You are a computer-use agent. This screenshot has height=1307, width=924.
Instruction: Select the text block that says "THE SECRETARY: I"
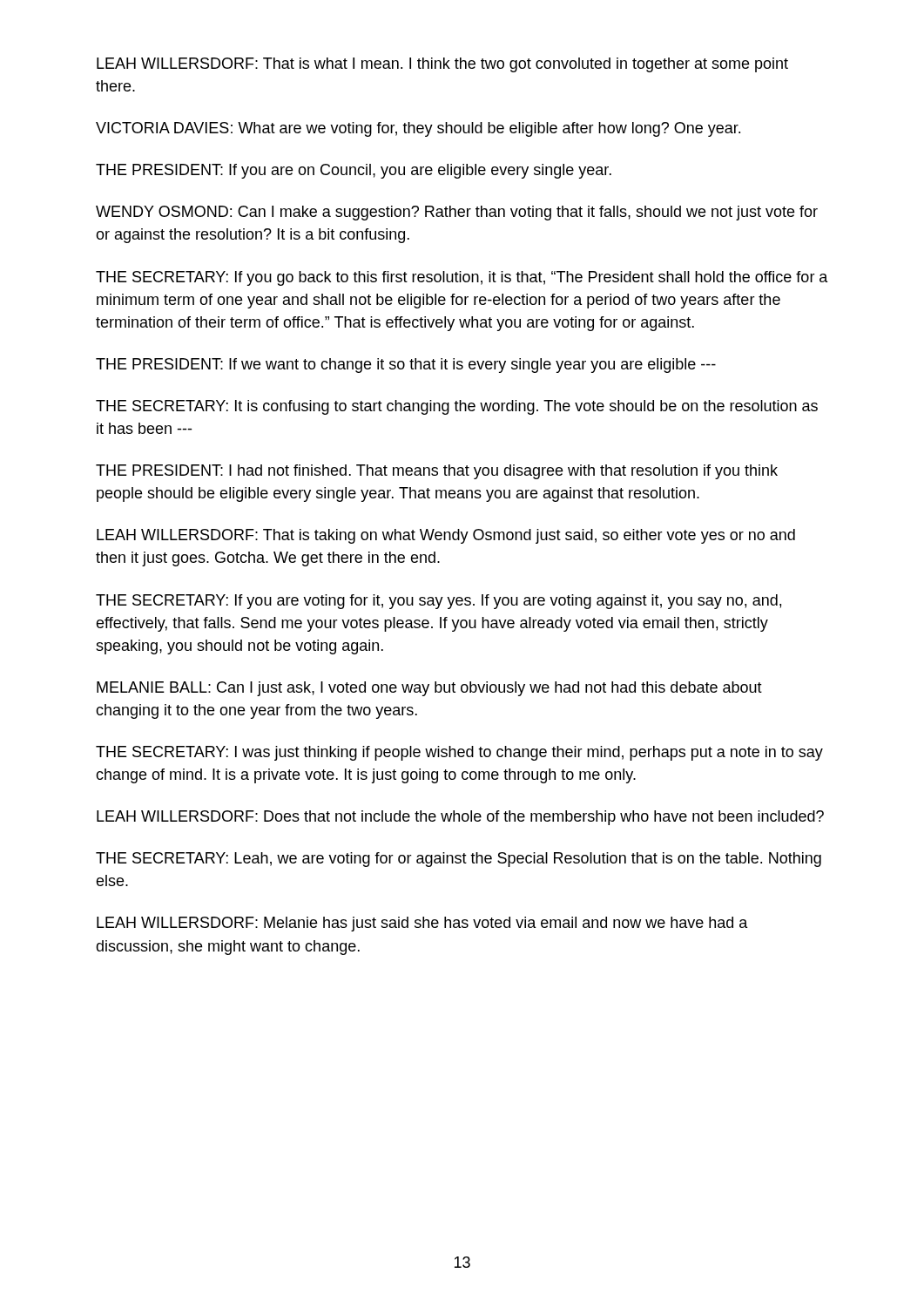coord(459,763)
